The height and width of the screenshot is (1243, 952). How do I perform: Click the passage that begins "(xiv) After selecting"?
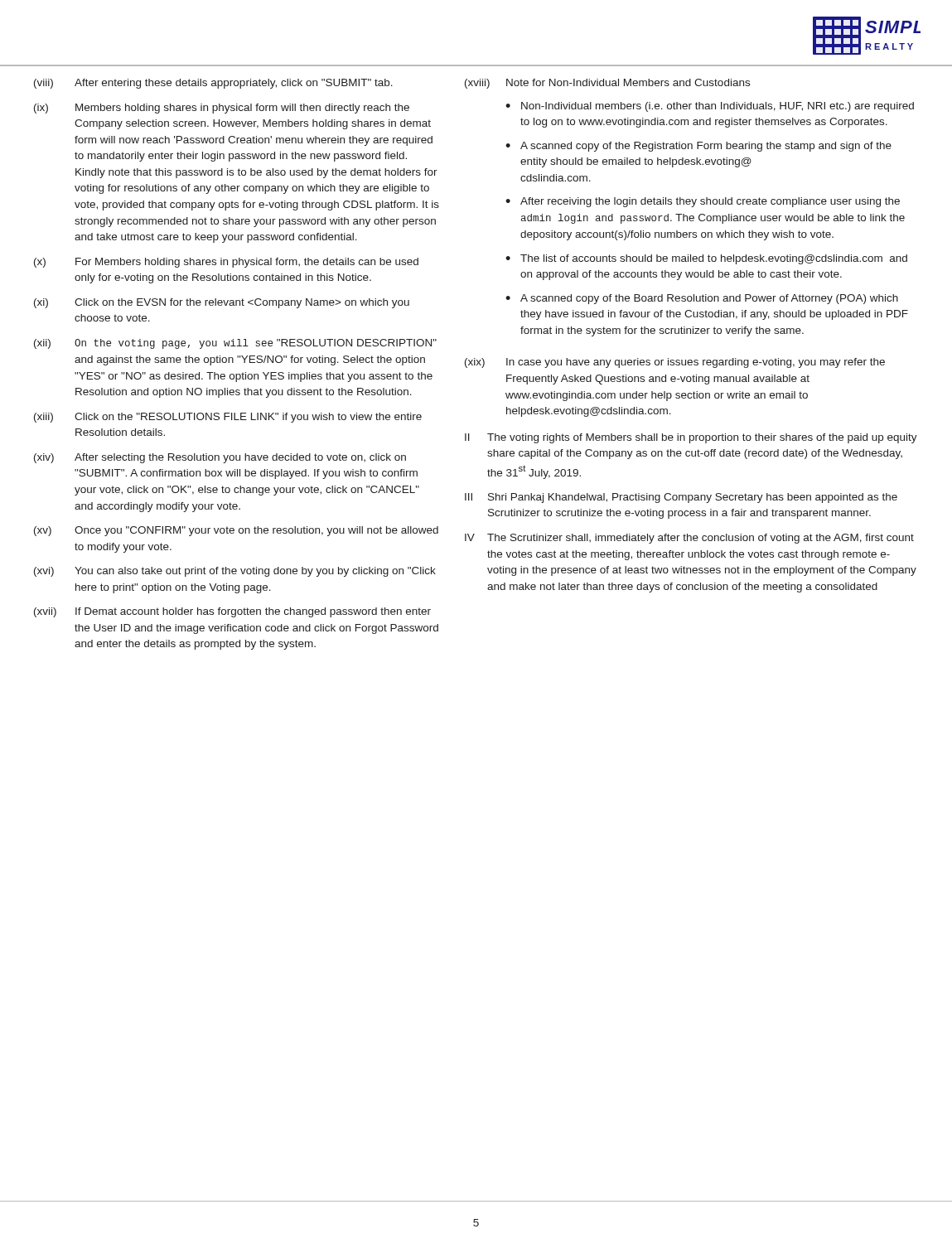point(236,481)
